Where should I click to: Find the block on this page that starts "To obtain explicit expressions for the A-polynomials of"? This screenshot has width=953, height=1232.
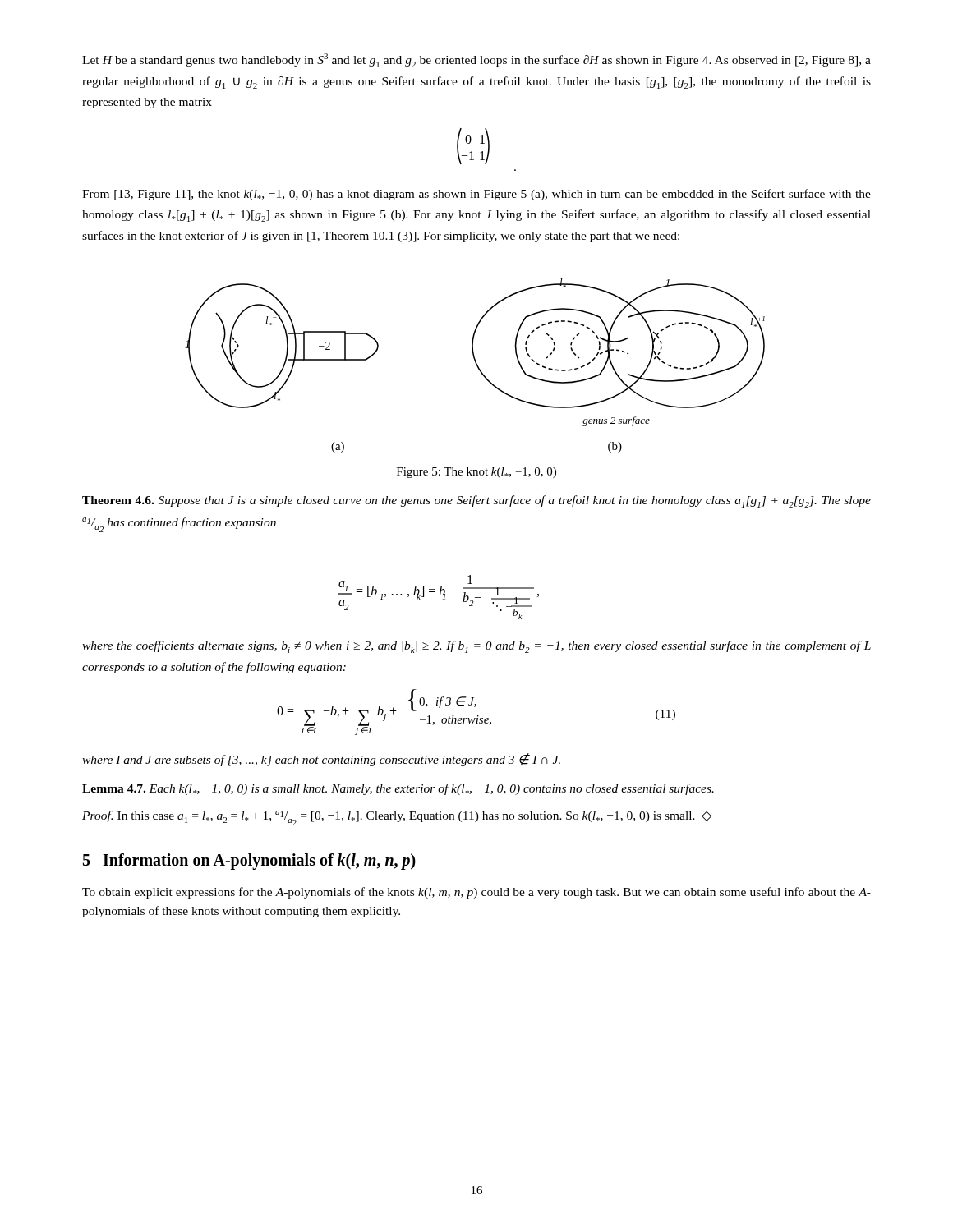click(x=476, y=901)
